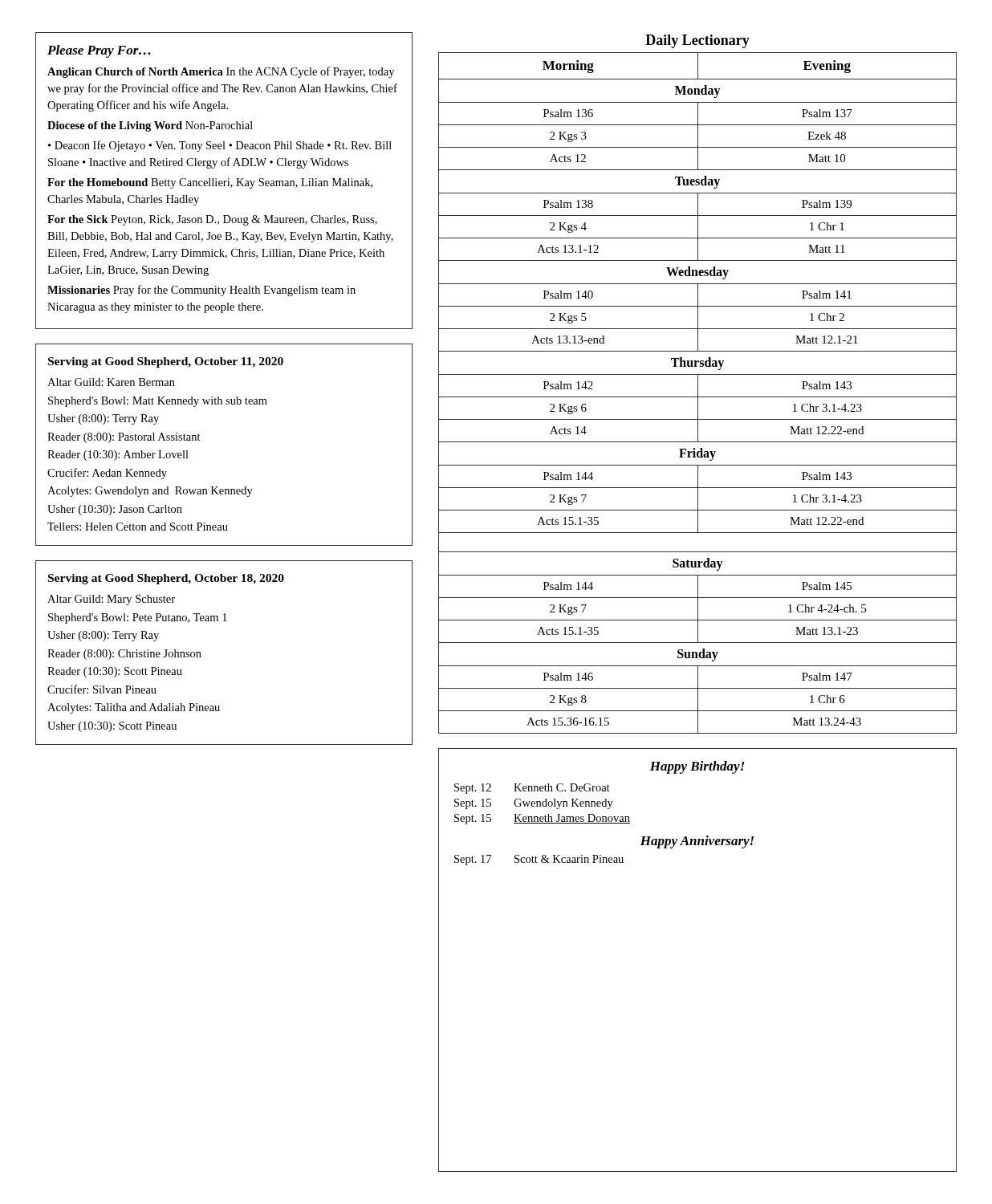
Task: Find the table that mentions "2 Kgs 5"
Action: point(697,393)
